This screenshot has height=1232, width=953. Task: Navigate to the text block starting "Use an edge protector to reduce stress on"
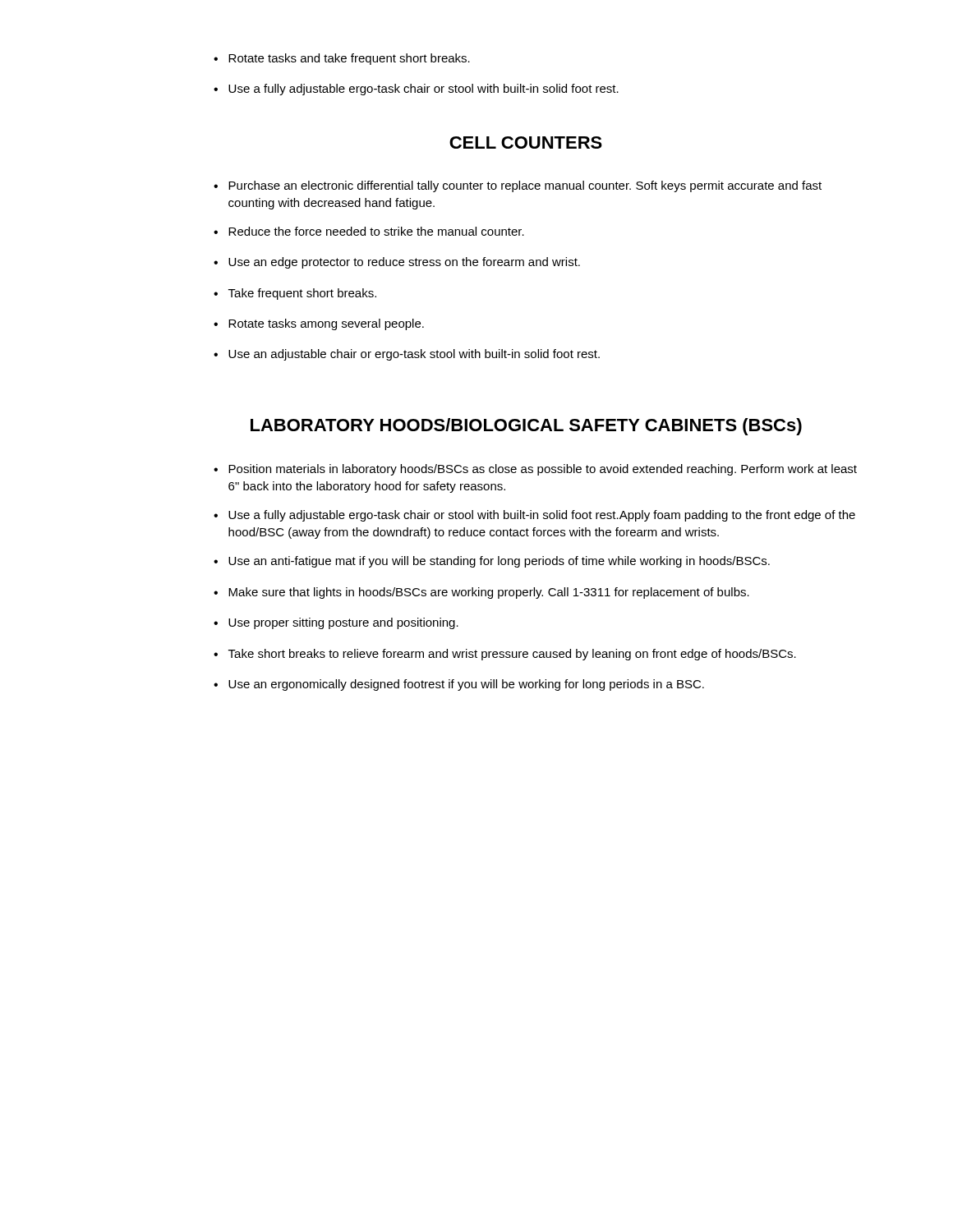click(x=404, y=262)
